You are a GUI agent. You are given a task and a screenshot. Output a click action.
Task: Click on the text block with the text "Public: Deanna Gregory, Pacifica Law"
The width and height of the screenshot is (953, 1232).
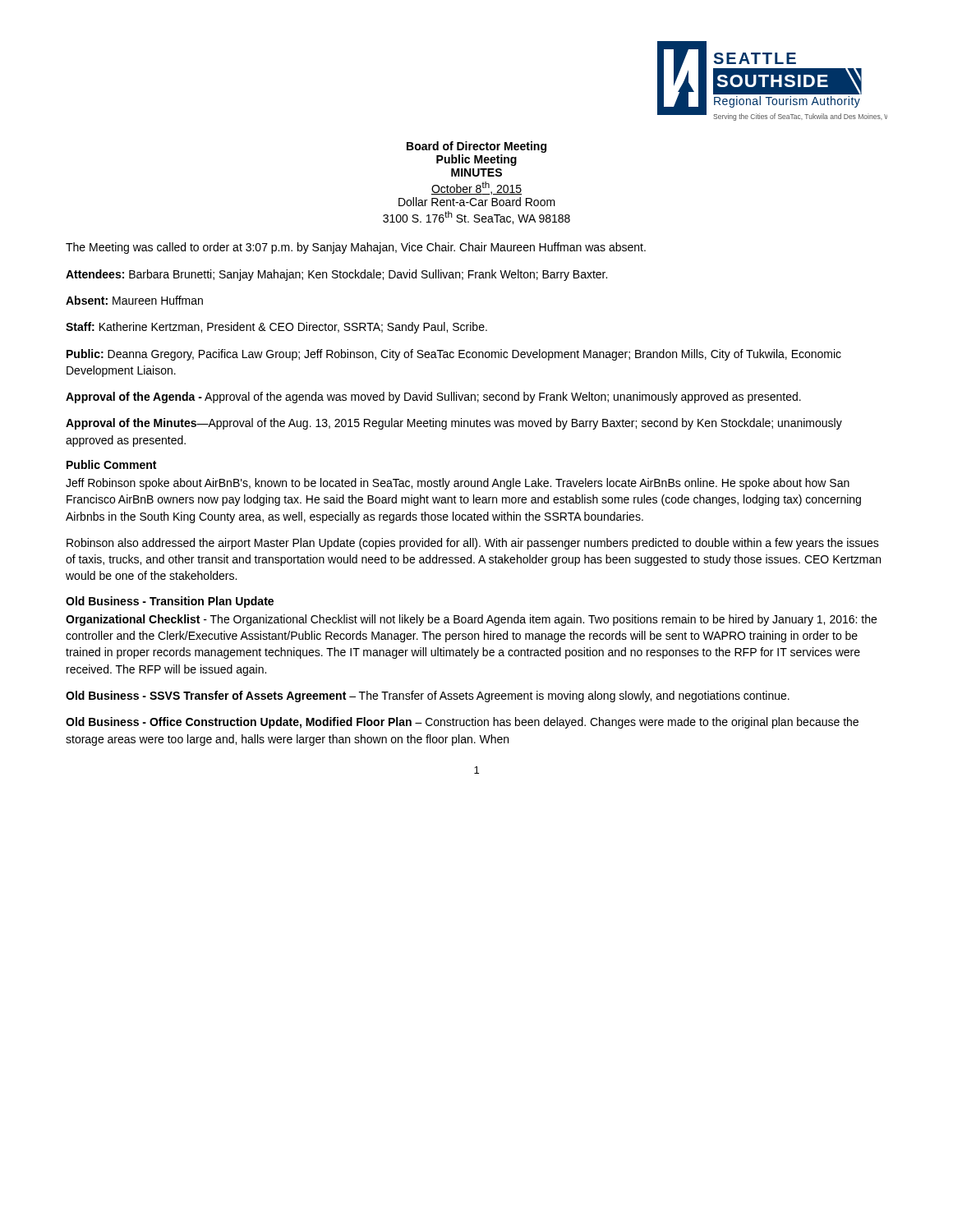pos(454,362)
